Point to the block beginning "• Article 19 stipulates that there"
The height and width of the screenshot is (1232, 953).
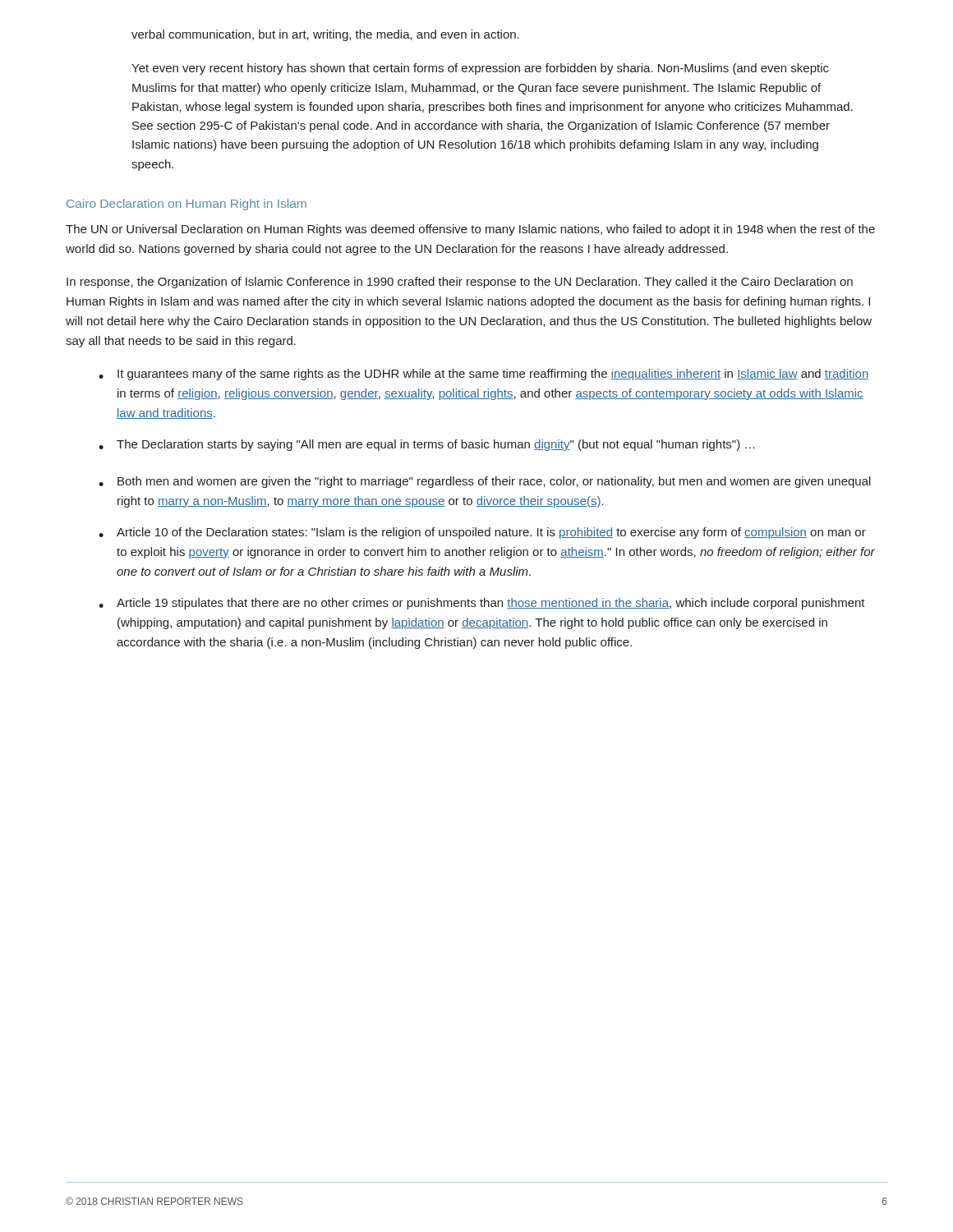point(489,622)
